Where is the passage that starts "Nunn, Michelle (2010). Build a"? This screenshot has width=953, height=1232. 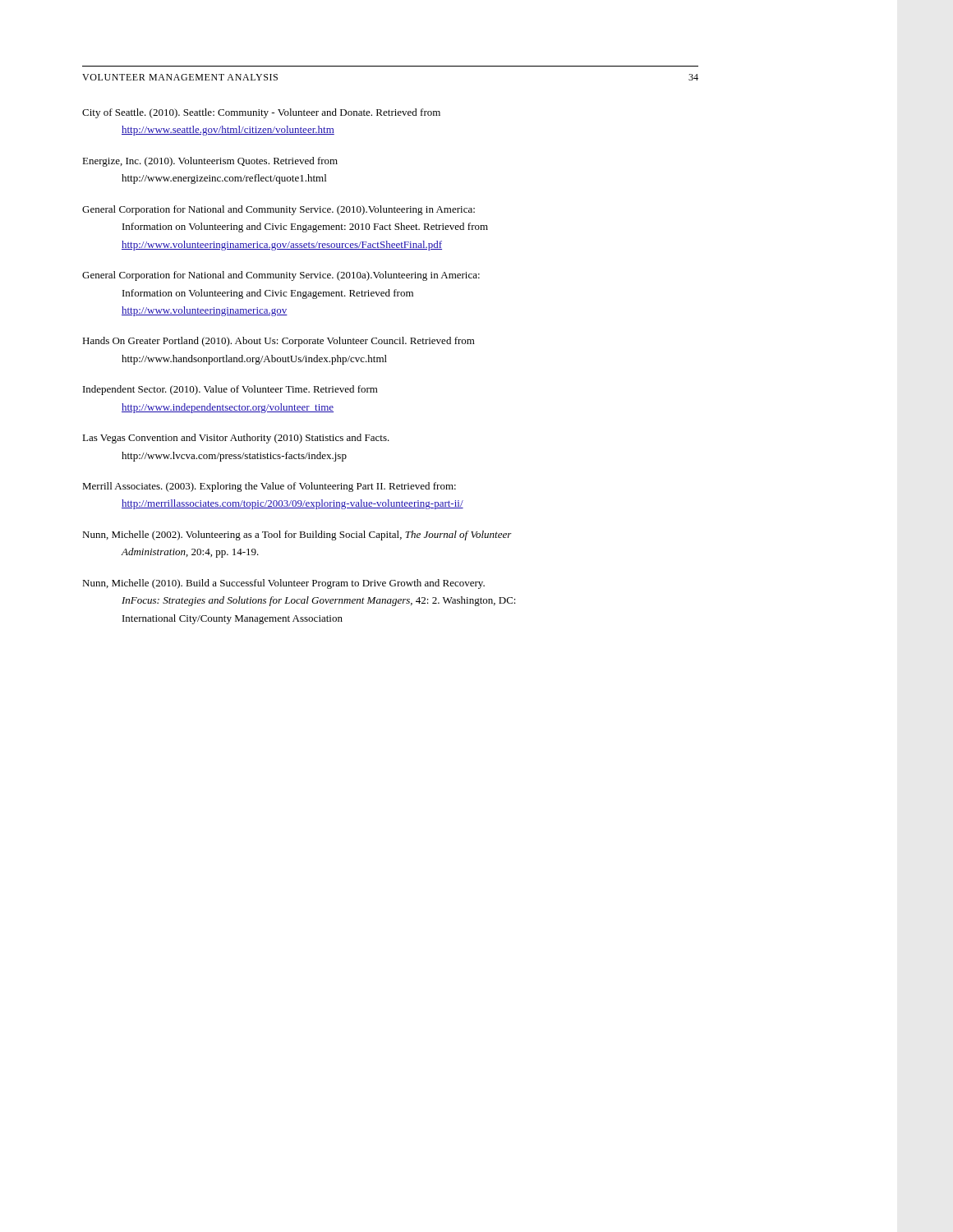coord(390,600)
